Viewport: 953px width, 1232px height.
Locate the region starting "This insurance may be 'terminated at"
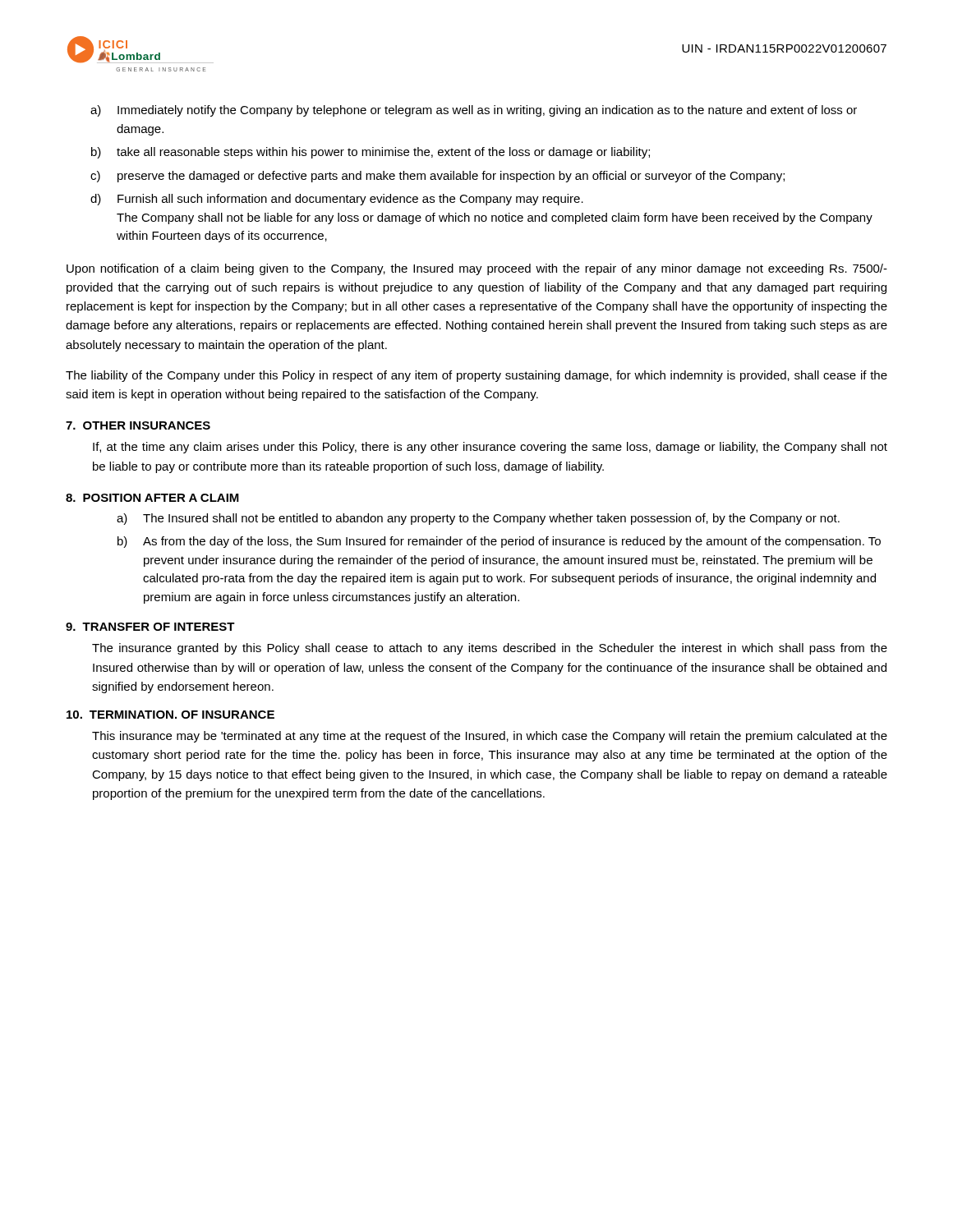(x=490, y=764)
